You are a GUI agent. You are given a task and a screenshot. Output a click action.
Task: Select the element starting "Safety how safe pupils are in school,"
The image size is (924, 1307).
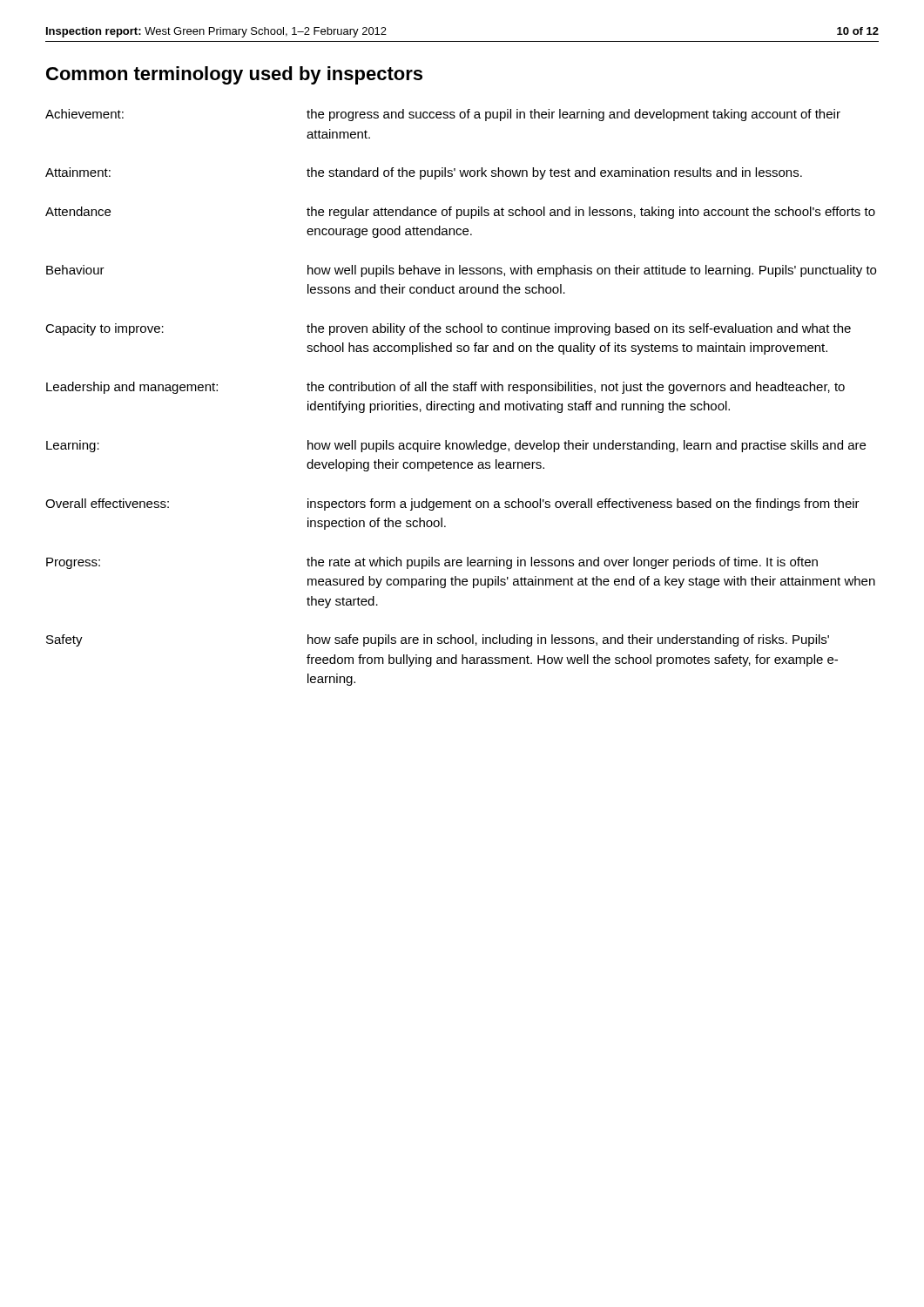click(x=462, y=659)
